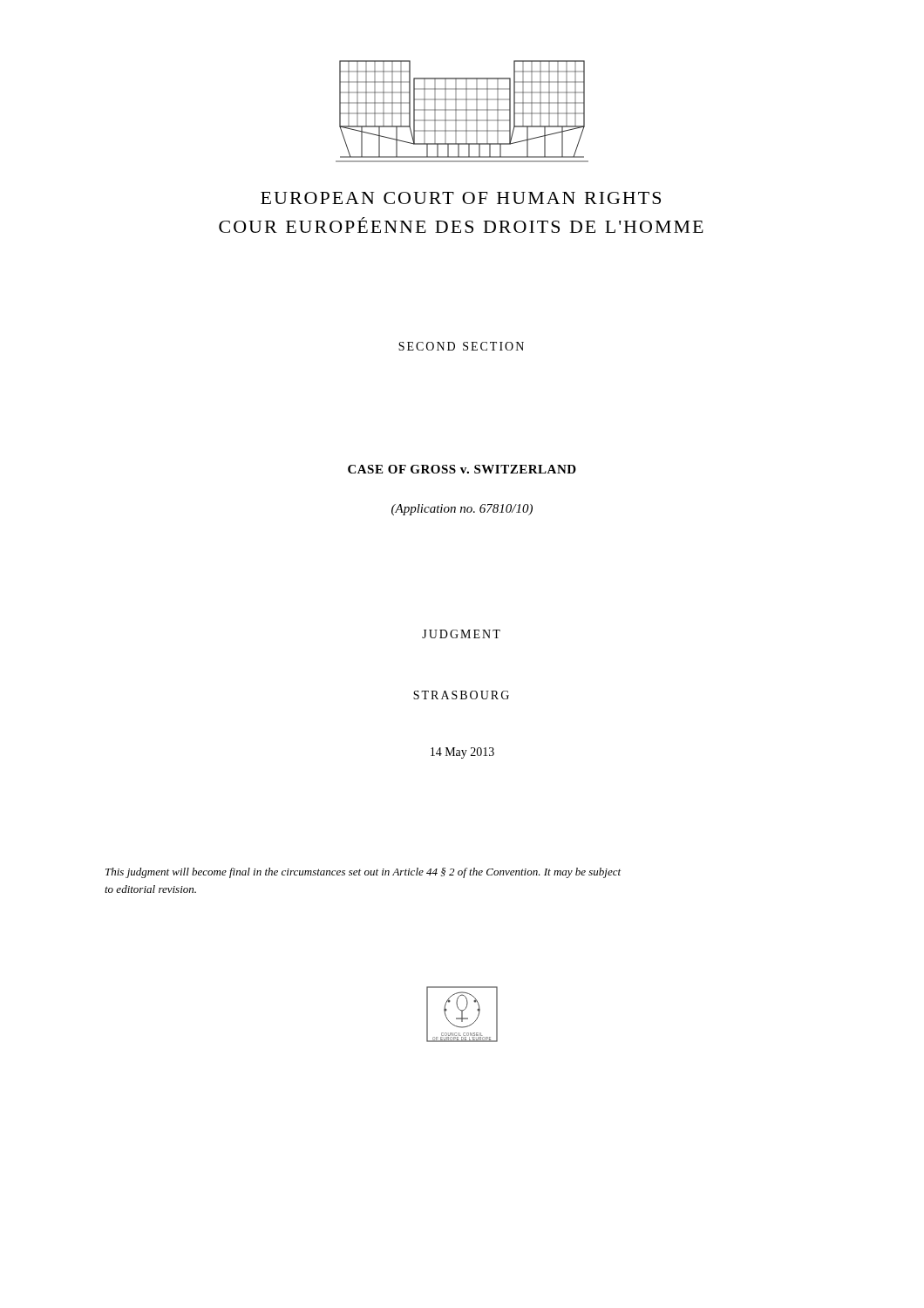Select the block starting "14 May 2013"
This screenshot has height=1308, width=924.
(462, 752)
